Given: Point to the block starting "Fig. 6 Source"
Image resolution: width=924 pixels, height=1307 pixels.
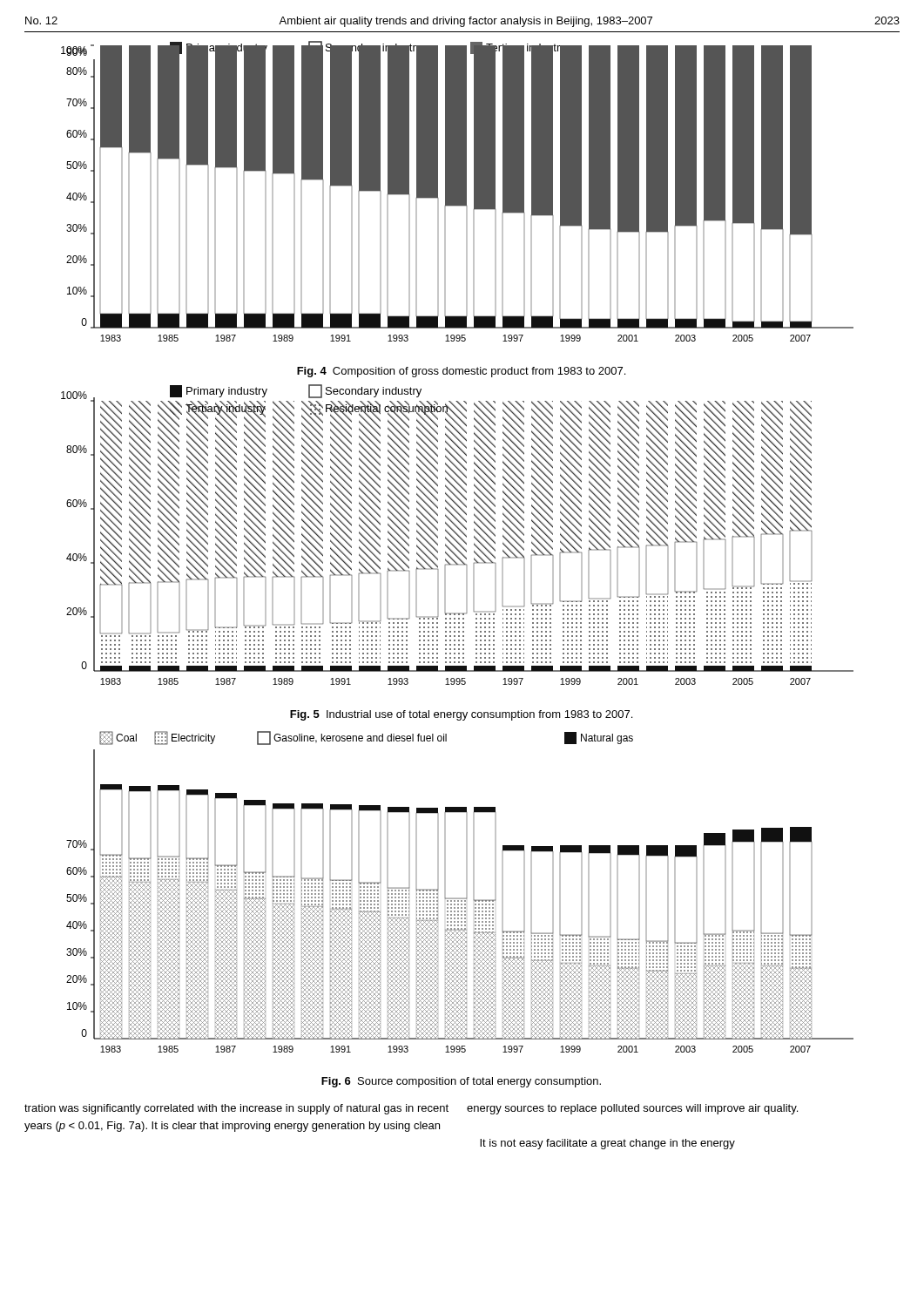Looking at the screenshot, I should tap(462, 1081).
